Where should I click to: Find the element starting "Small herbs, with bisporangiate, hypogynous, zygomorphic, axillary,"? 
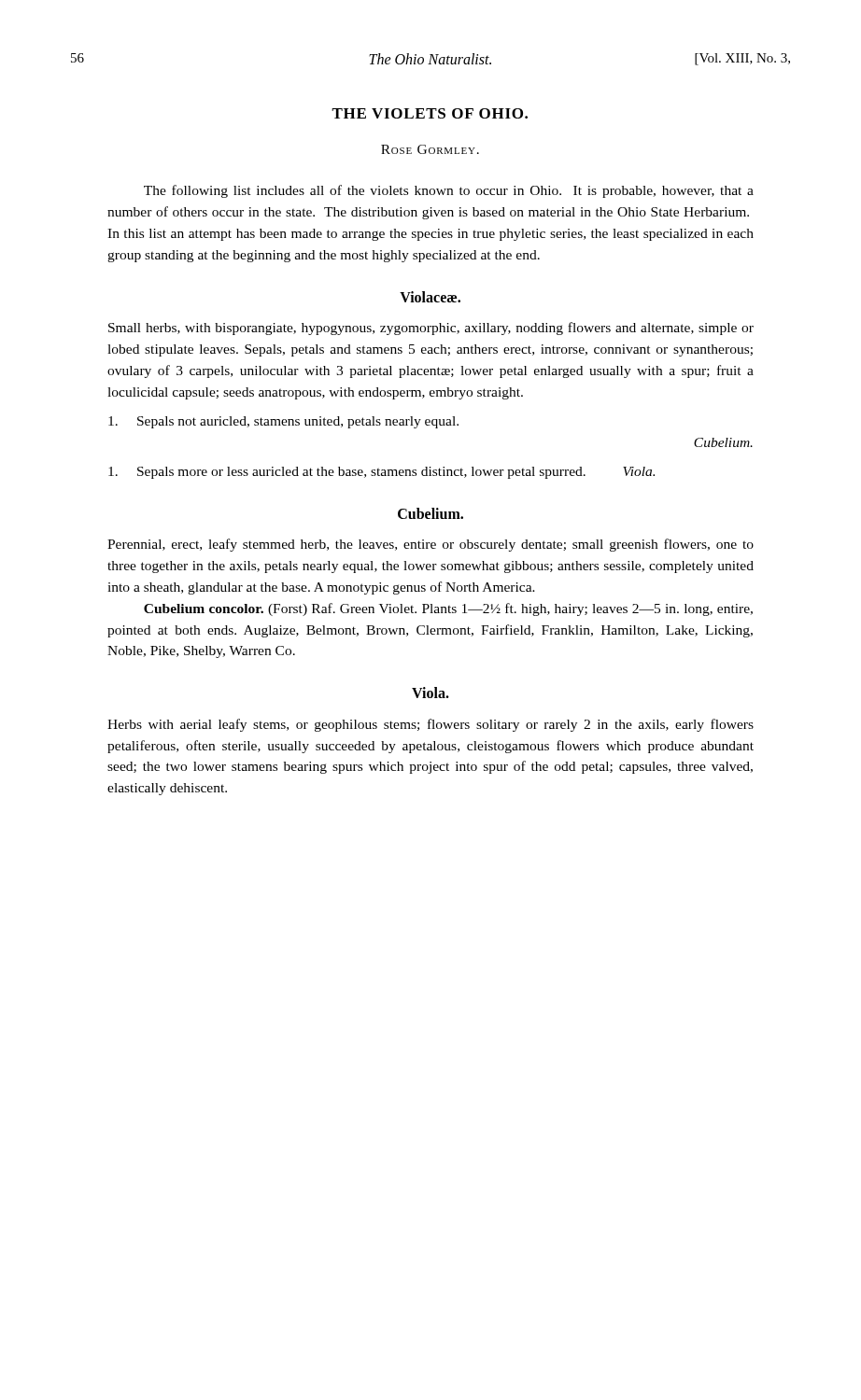pos(430,359)
